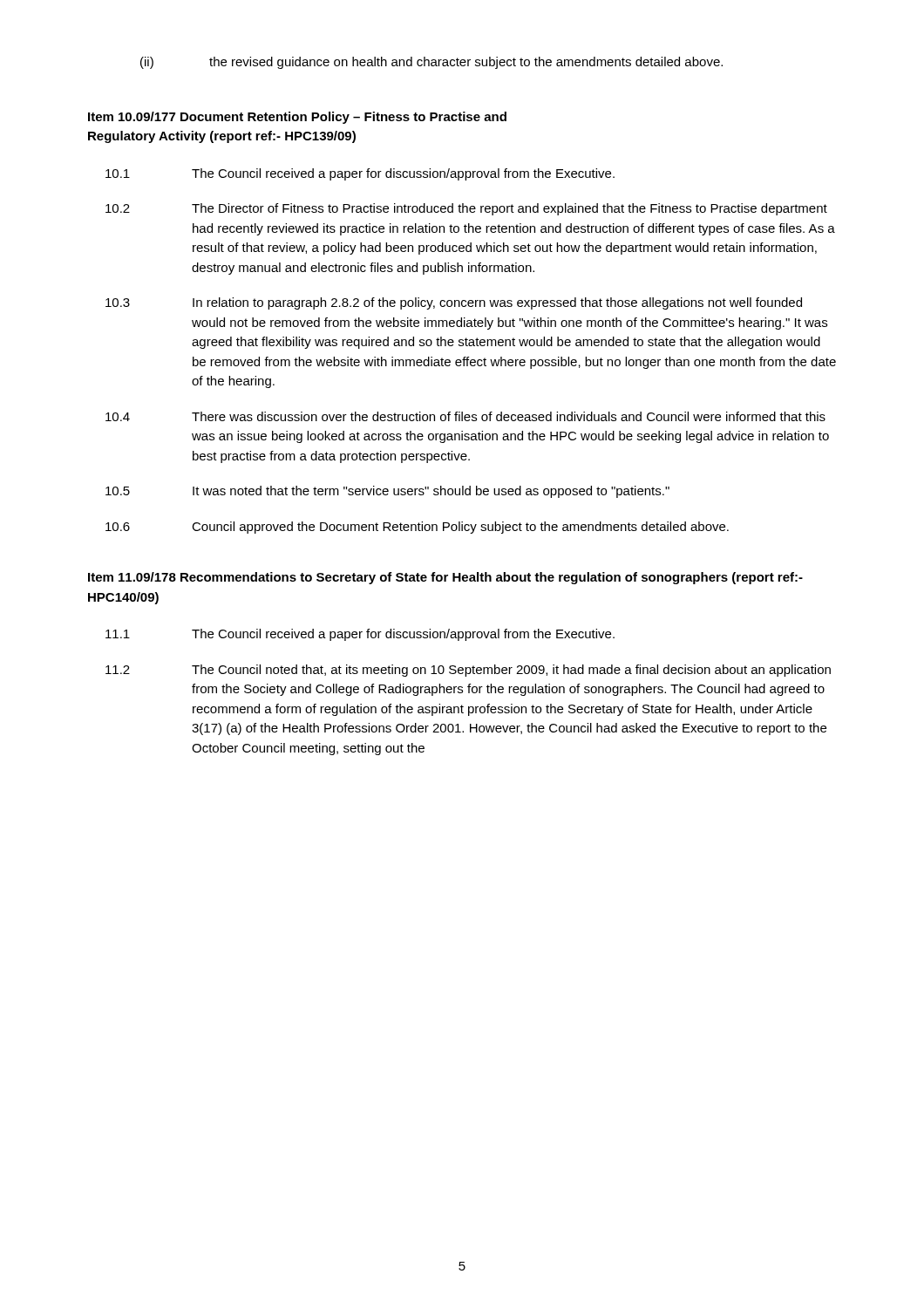Select the element starting "(ii) the revised guidance on health and character"

click(488, 62)
